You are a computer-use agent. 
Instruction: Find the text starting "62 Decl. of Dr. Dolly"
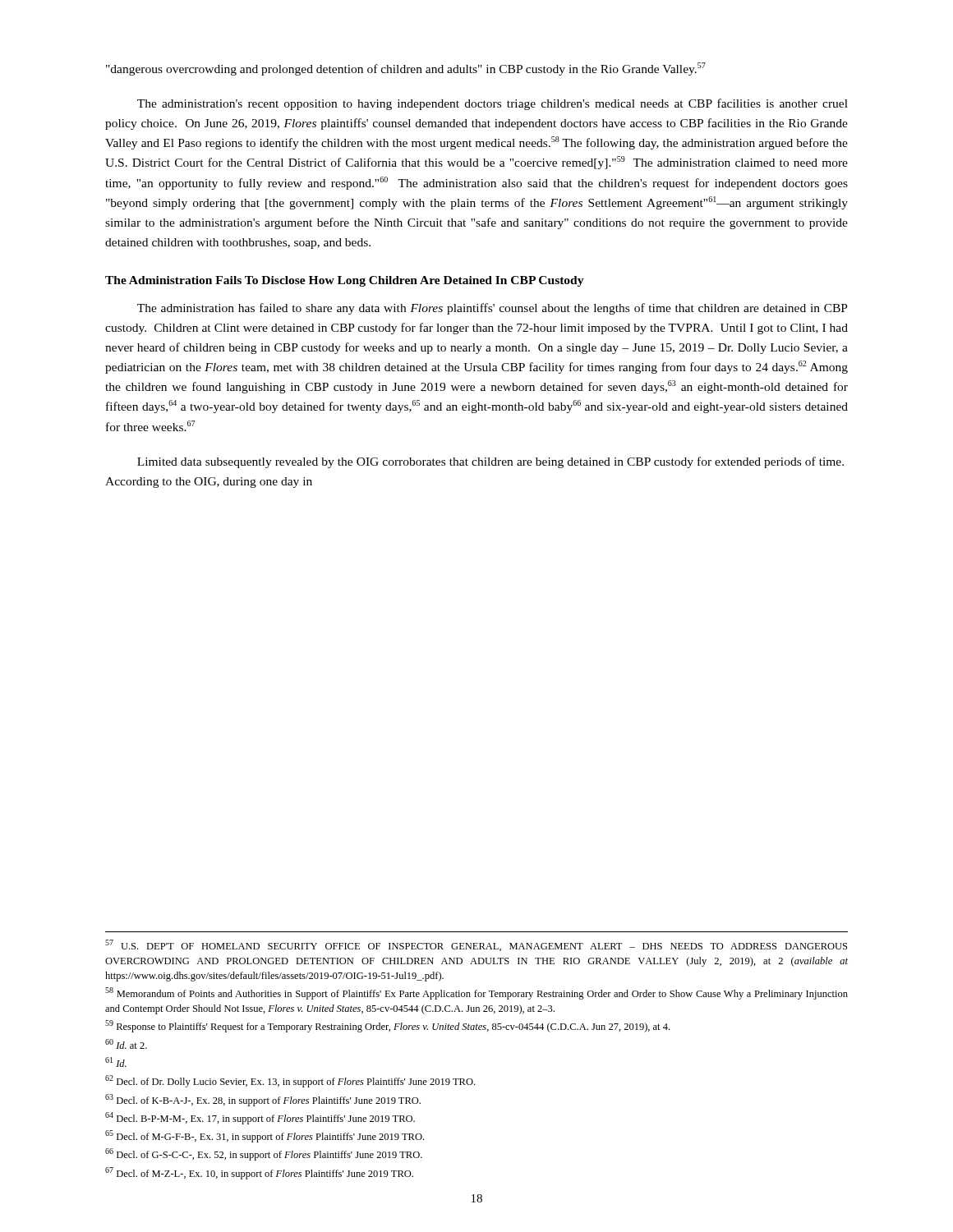pos(290,1081)
